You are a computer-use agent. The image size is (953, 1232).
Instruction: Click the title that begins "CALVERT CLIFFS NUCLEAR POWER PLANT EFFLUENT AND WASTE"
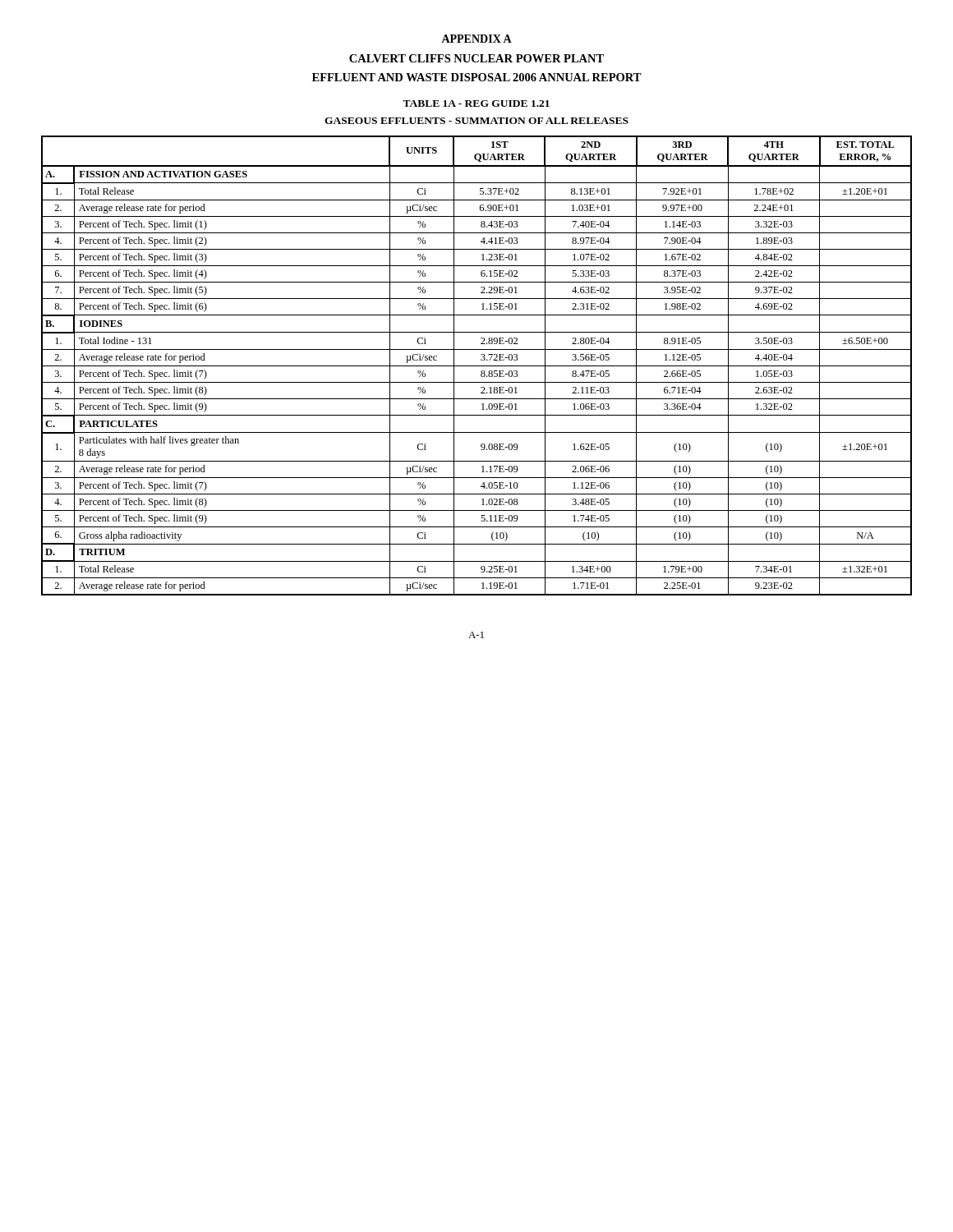[476, 68]
